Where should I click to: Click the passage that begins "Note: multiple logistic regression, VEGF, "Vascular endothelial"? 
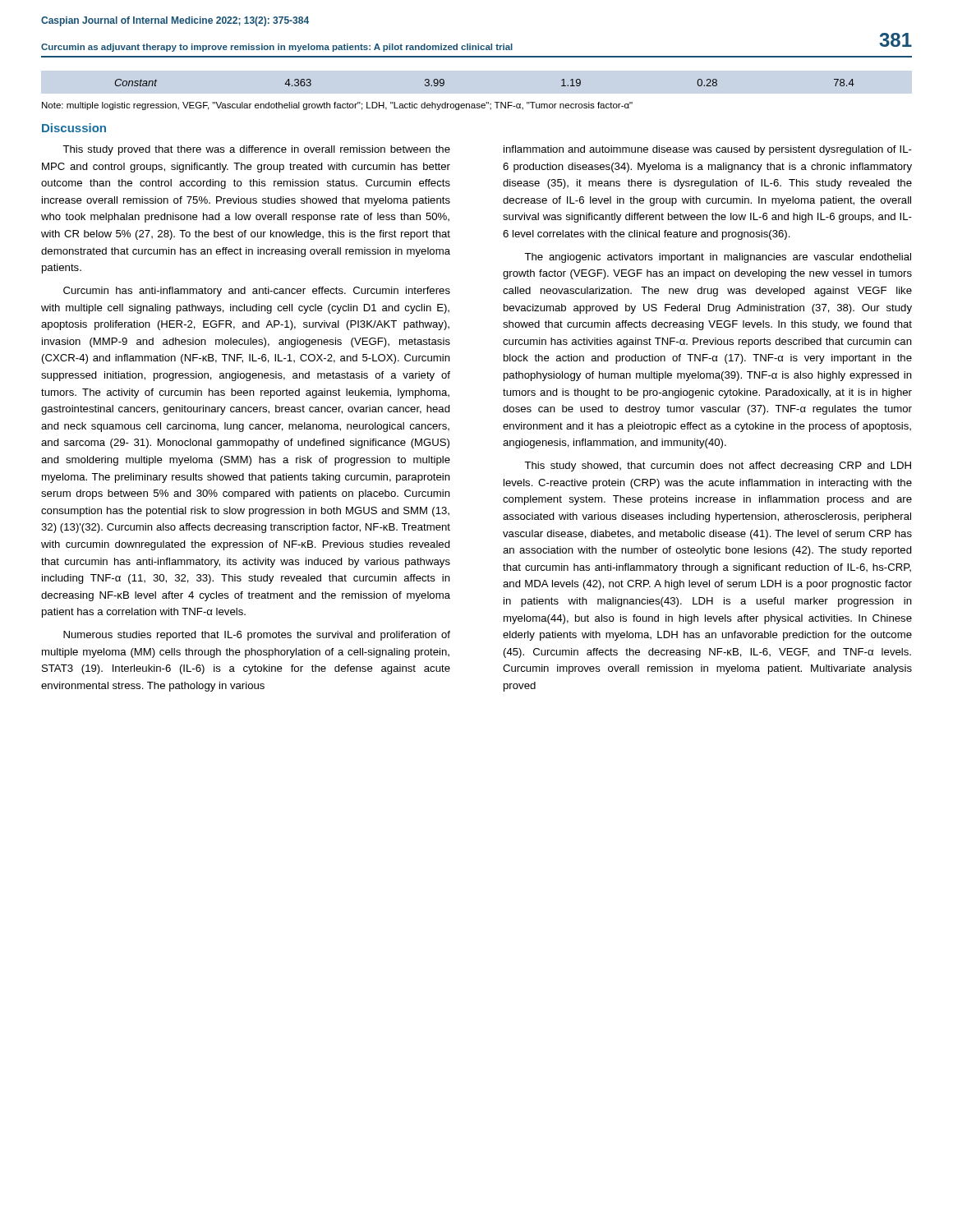click(337, 105)
